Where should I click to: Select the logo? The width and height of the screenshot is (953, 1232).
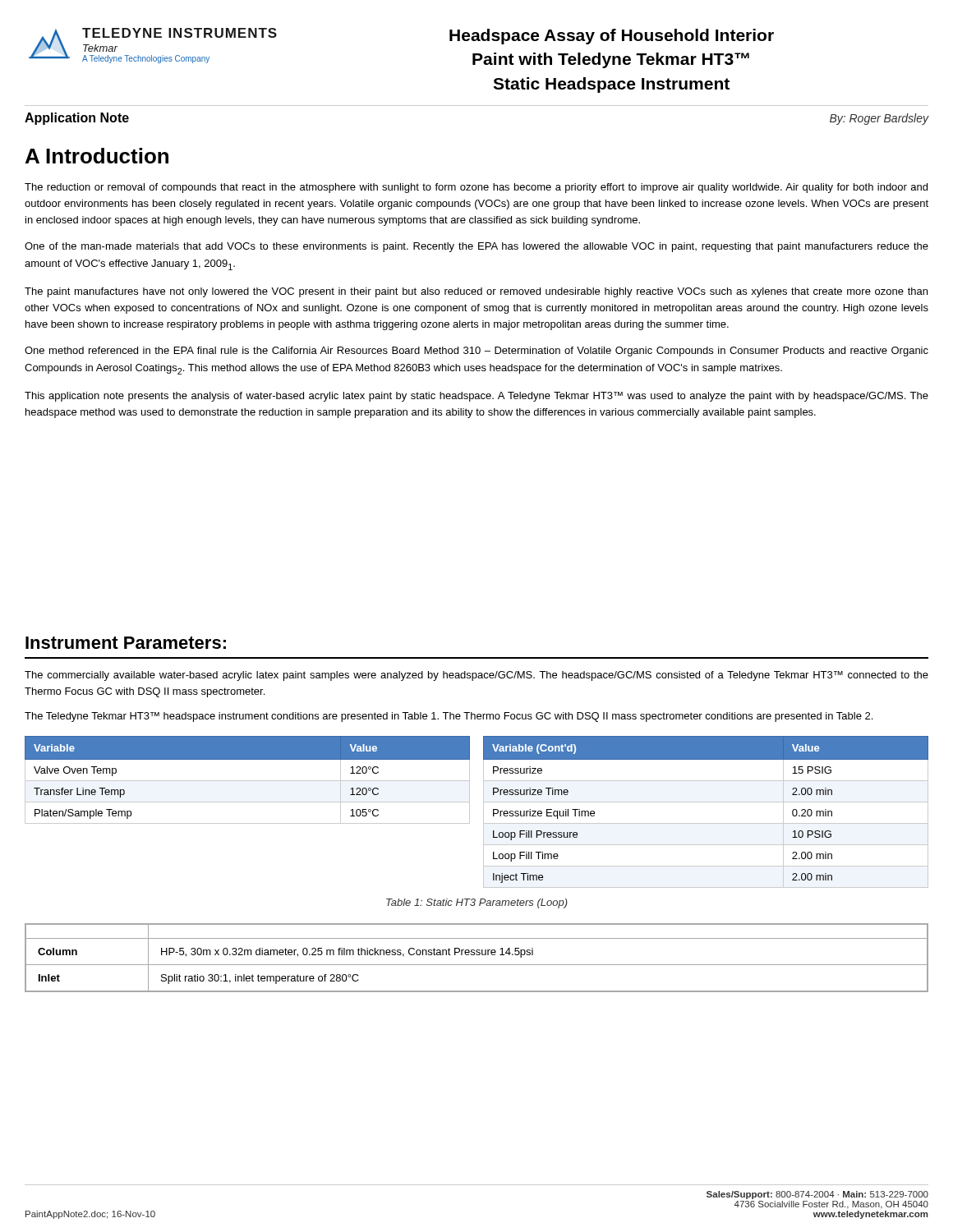[x=151, y=44]
